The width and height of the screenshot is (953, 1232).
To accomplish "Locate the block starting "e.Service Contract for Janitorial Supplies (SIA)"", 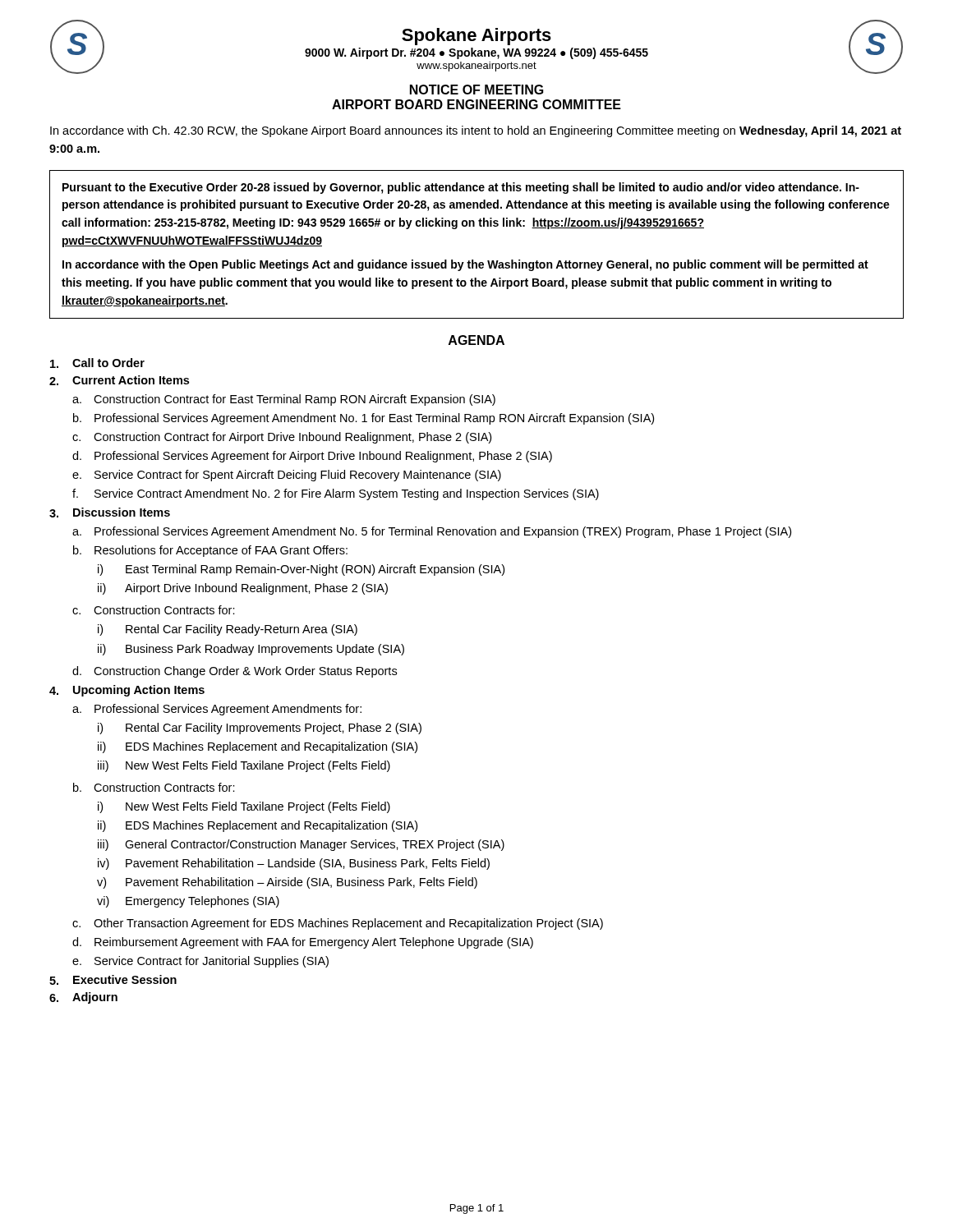I will [201, 961].
